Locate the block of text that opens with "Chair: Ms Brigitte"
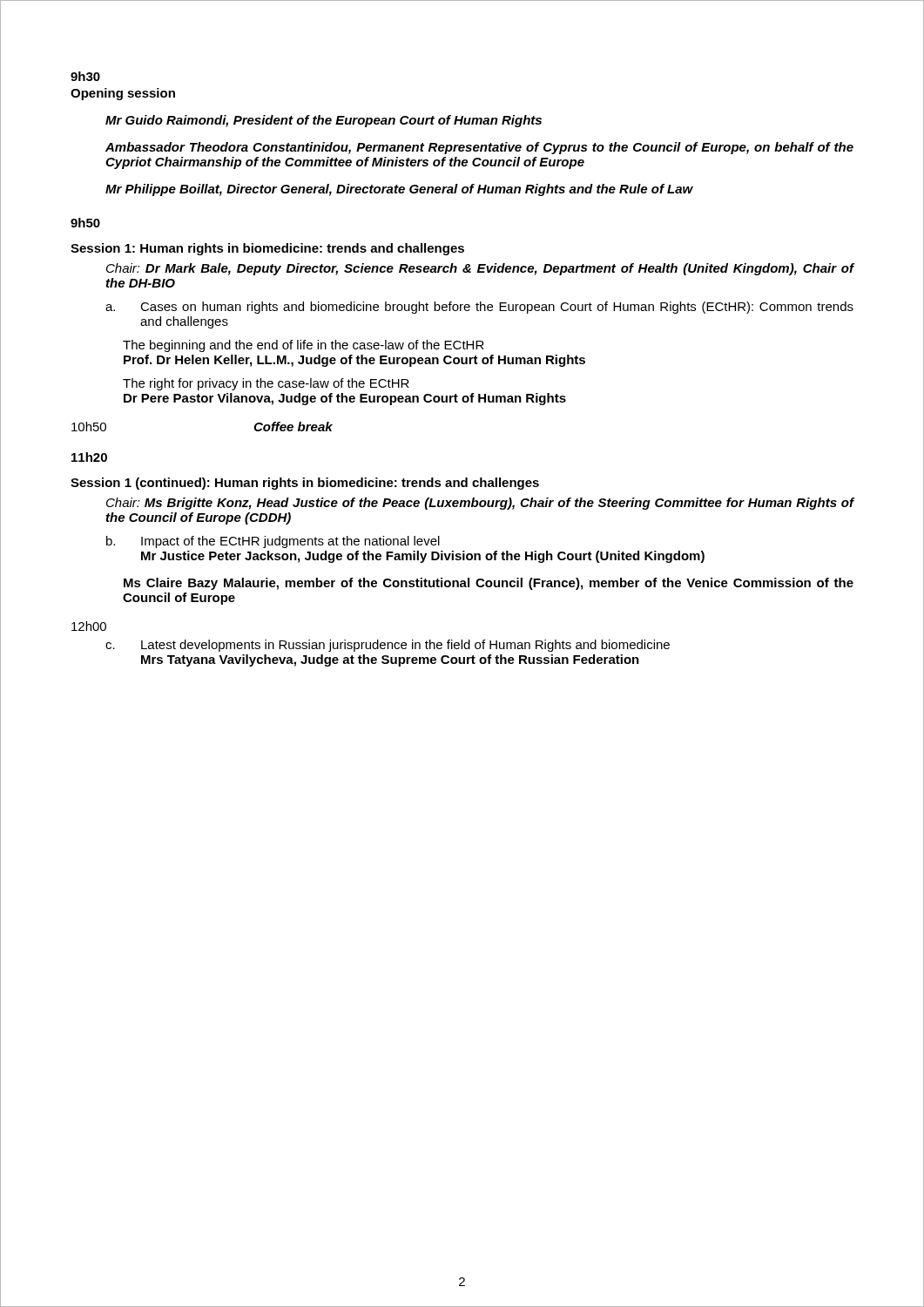 tap(479, 510)
